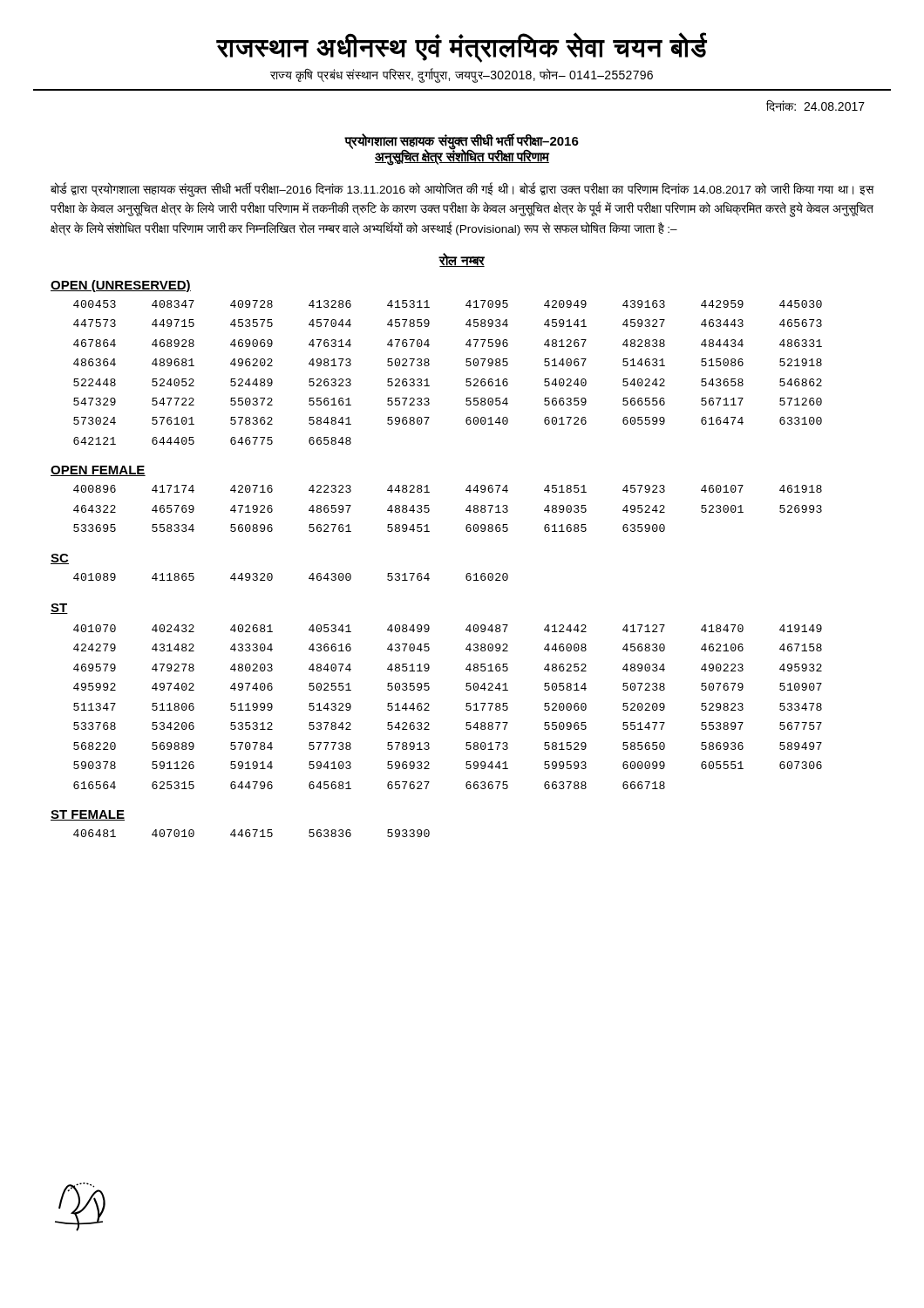Click on the illustration
The width and height of the screenshot is (924, 1308).
pyautogui.click(x=90, y=1202)
